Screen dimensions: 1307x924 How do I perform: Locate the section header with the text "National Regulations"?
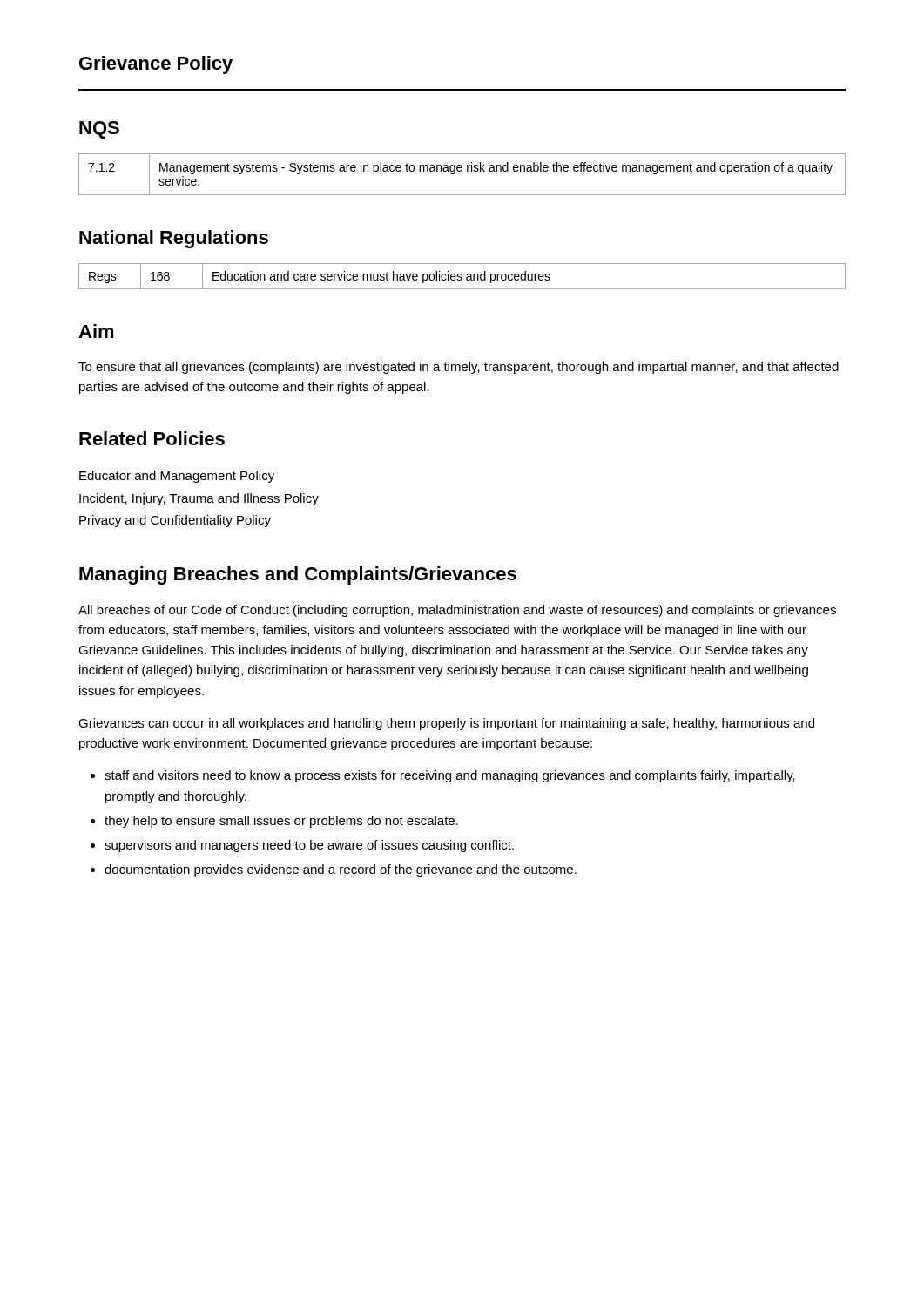pos(174,237)
